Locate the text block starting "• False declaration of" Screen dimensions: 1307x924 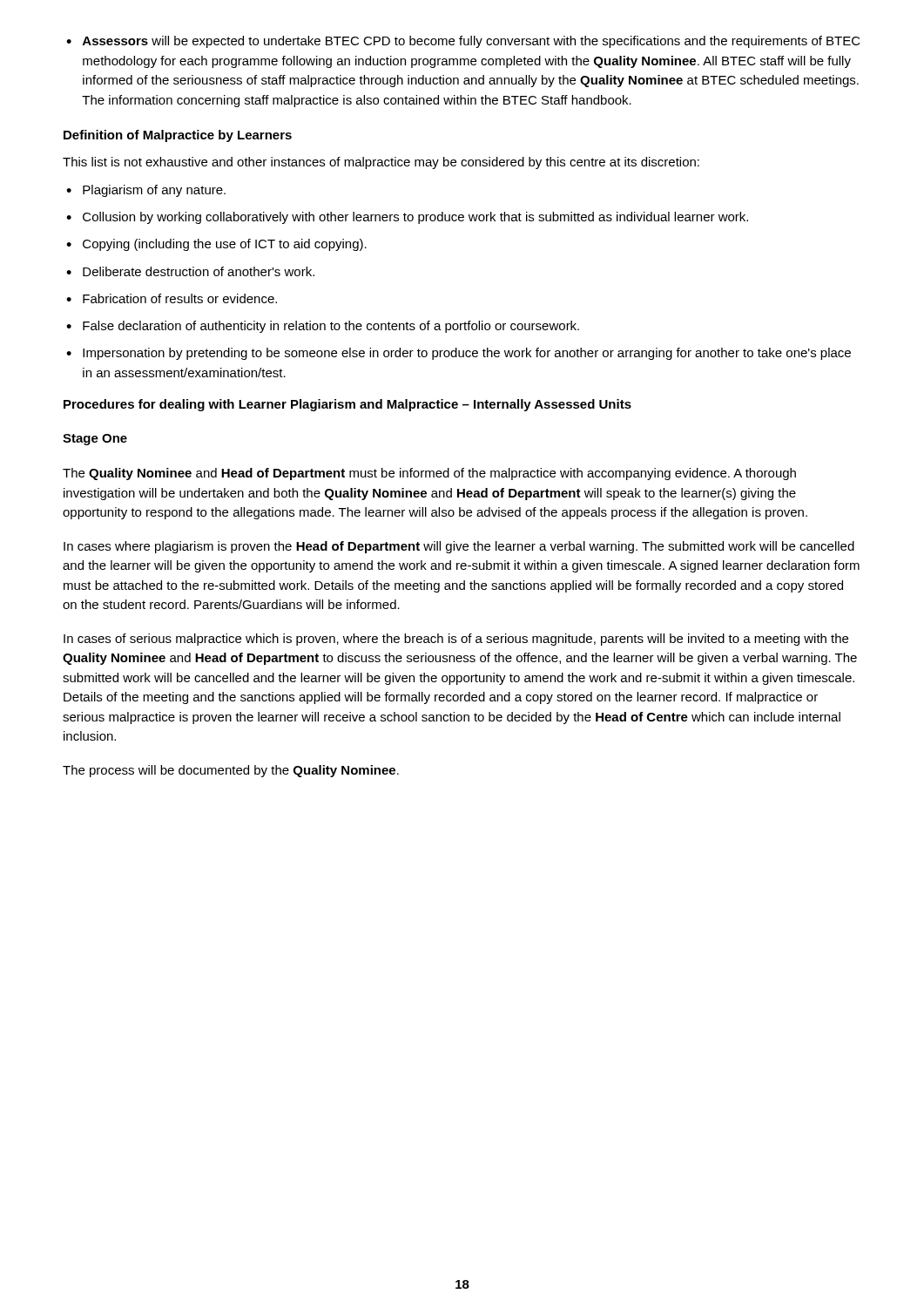[x=464, y=327]
